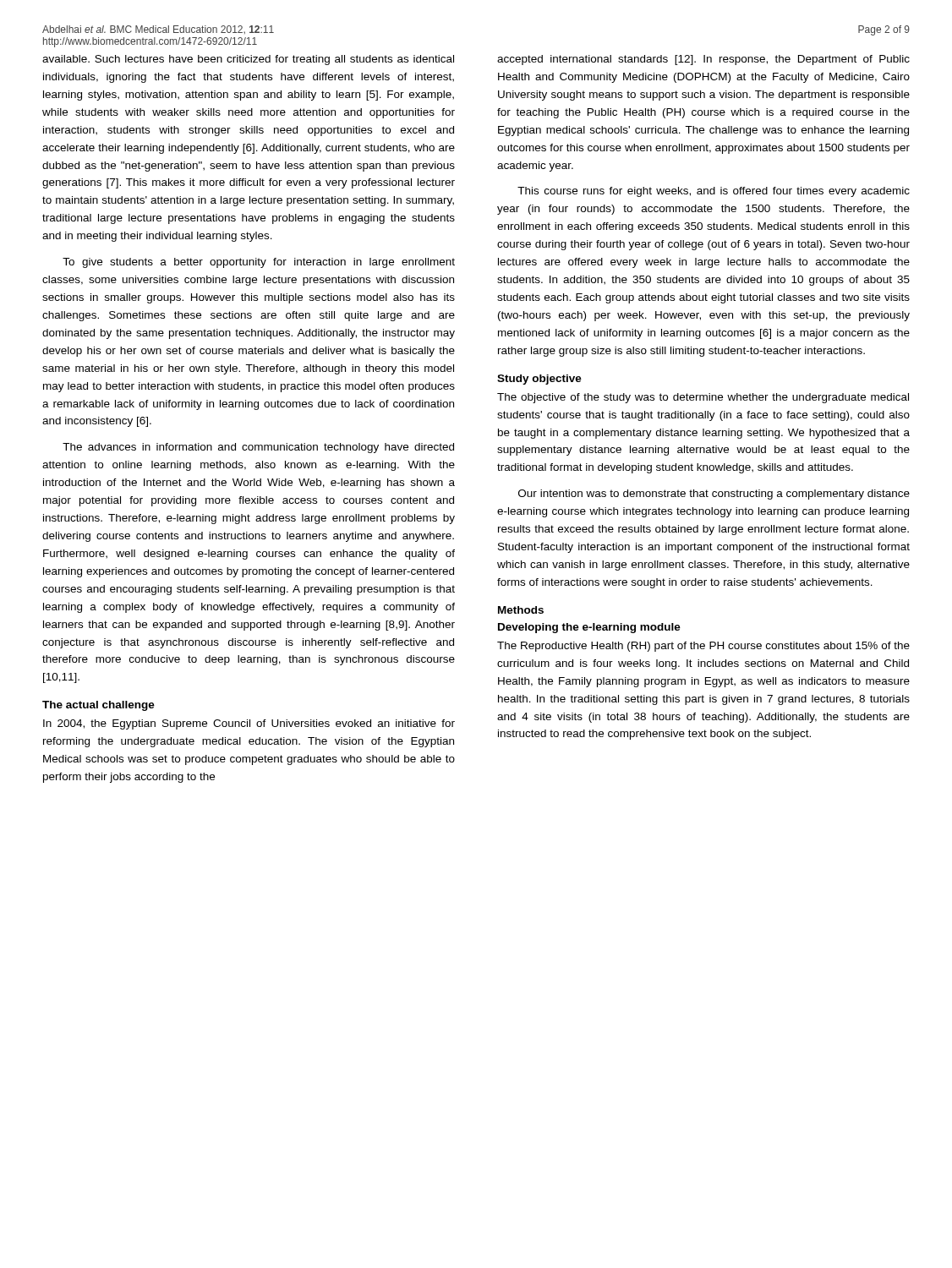Image resolution: width=952 pixels, height=1268 pixels.
Task: Click on the section header that says "Study objective"
Action: pos(539,378)
